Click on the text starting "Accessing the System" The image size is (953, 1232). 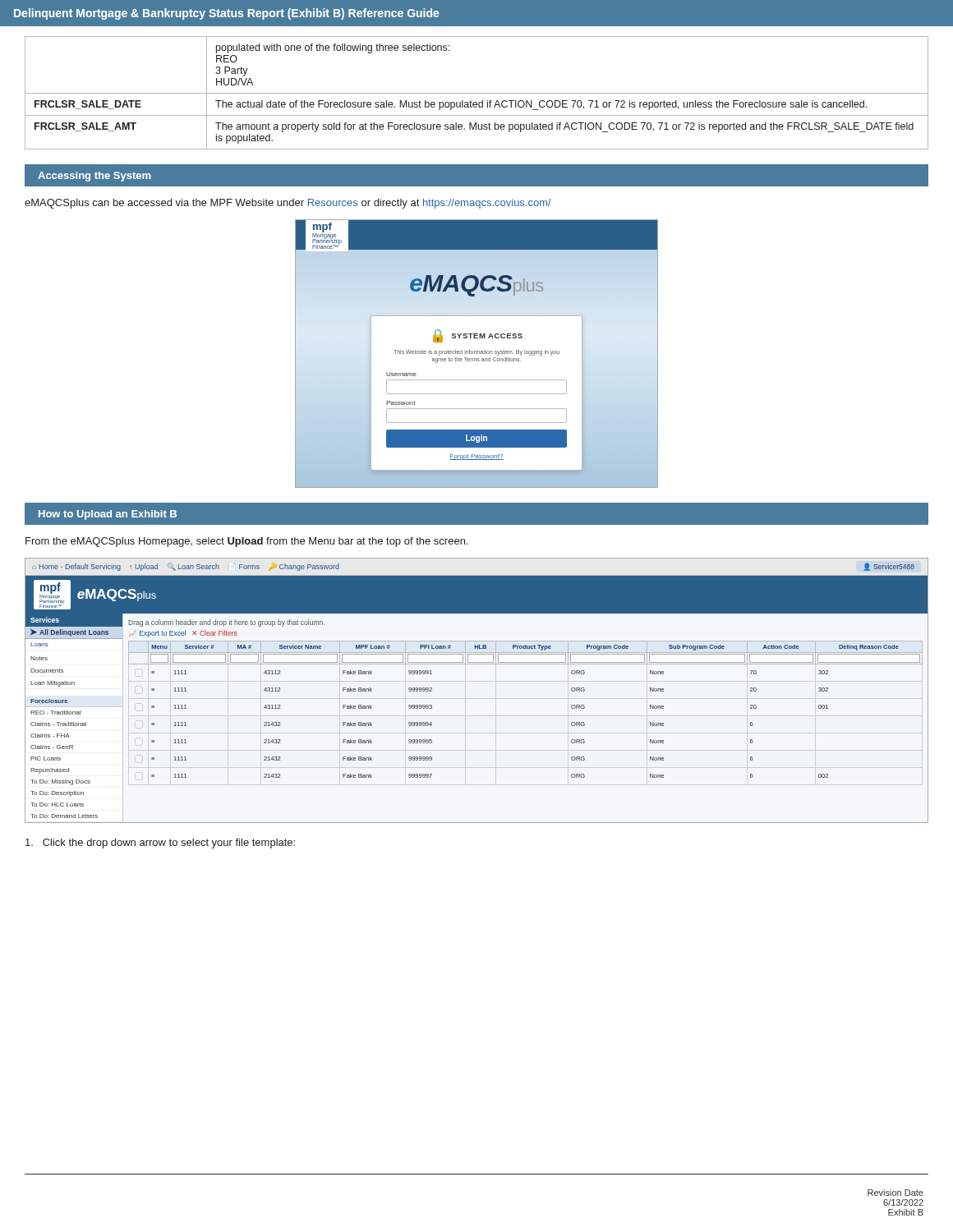coord(94,175)
